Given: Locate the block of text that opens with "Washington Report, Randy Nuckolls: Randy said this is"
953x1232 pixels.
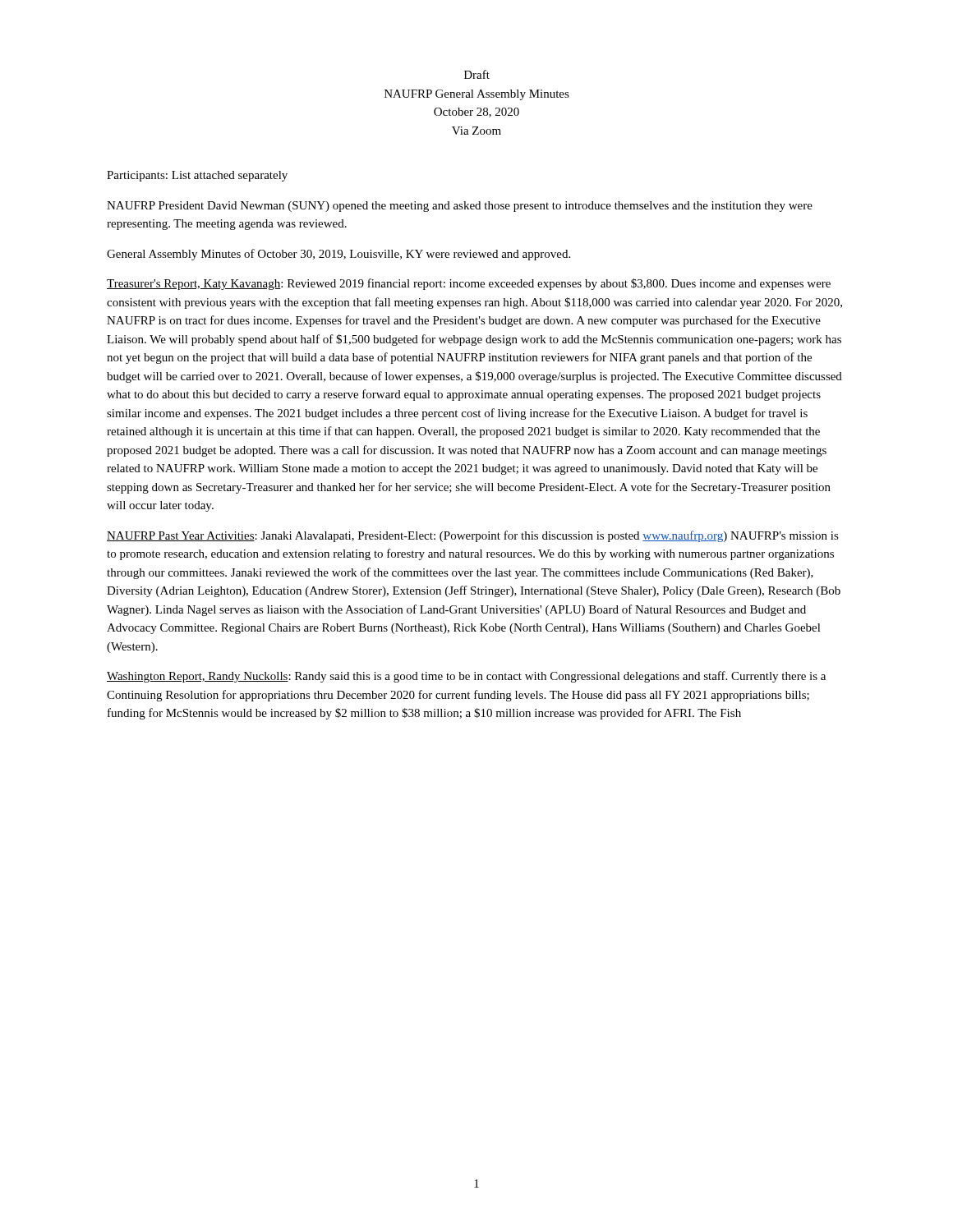Looking at the screenshot, I should click(466, 694).
